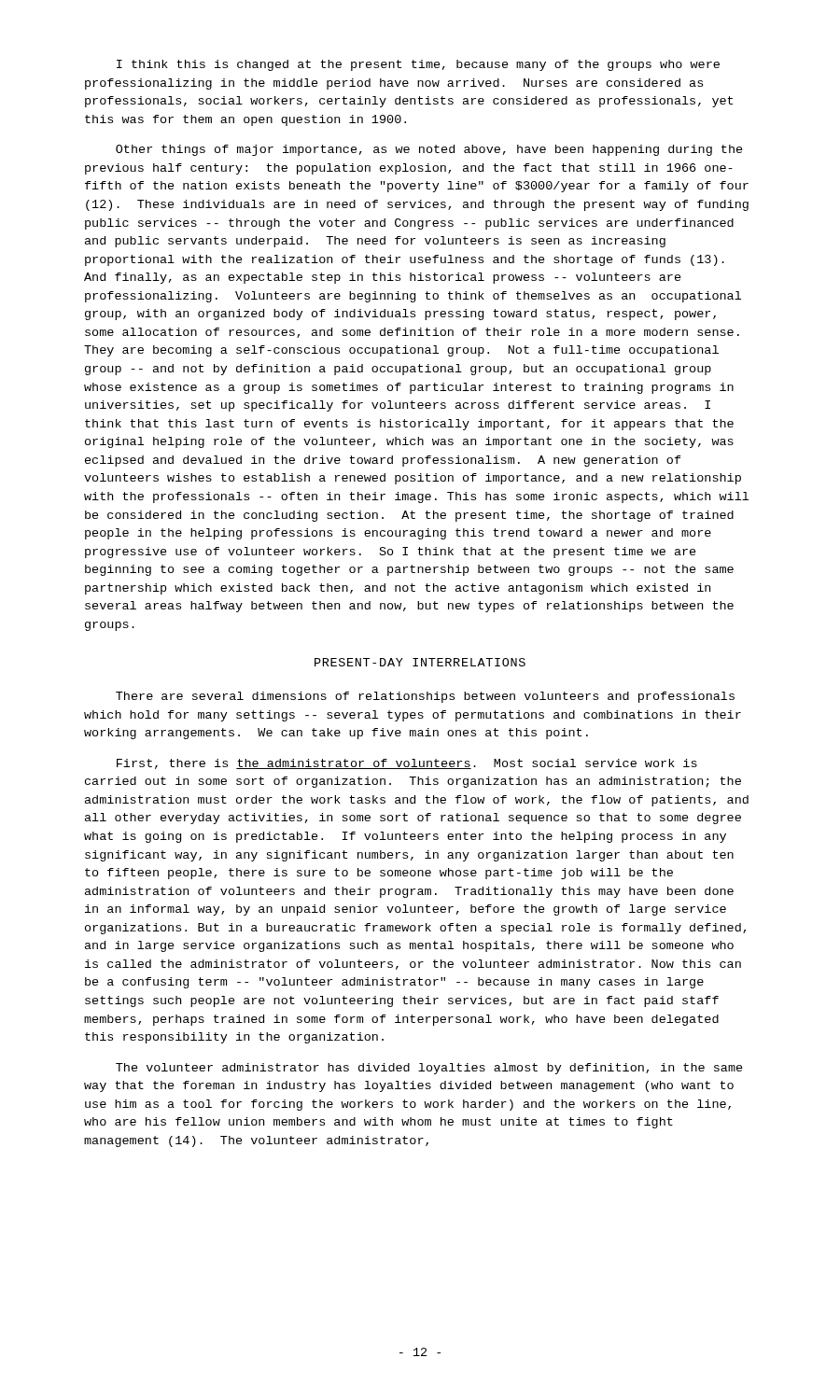
Task: Click the passage that begins "There are several dimensions of relationships between volunteers"
Action: pyautogui.click(x=420, y=919)
